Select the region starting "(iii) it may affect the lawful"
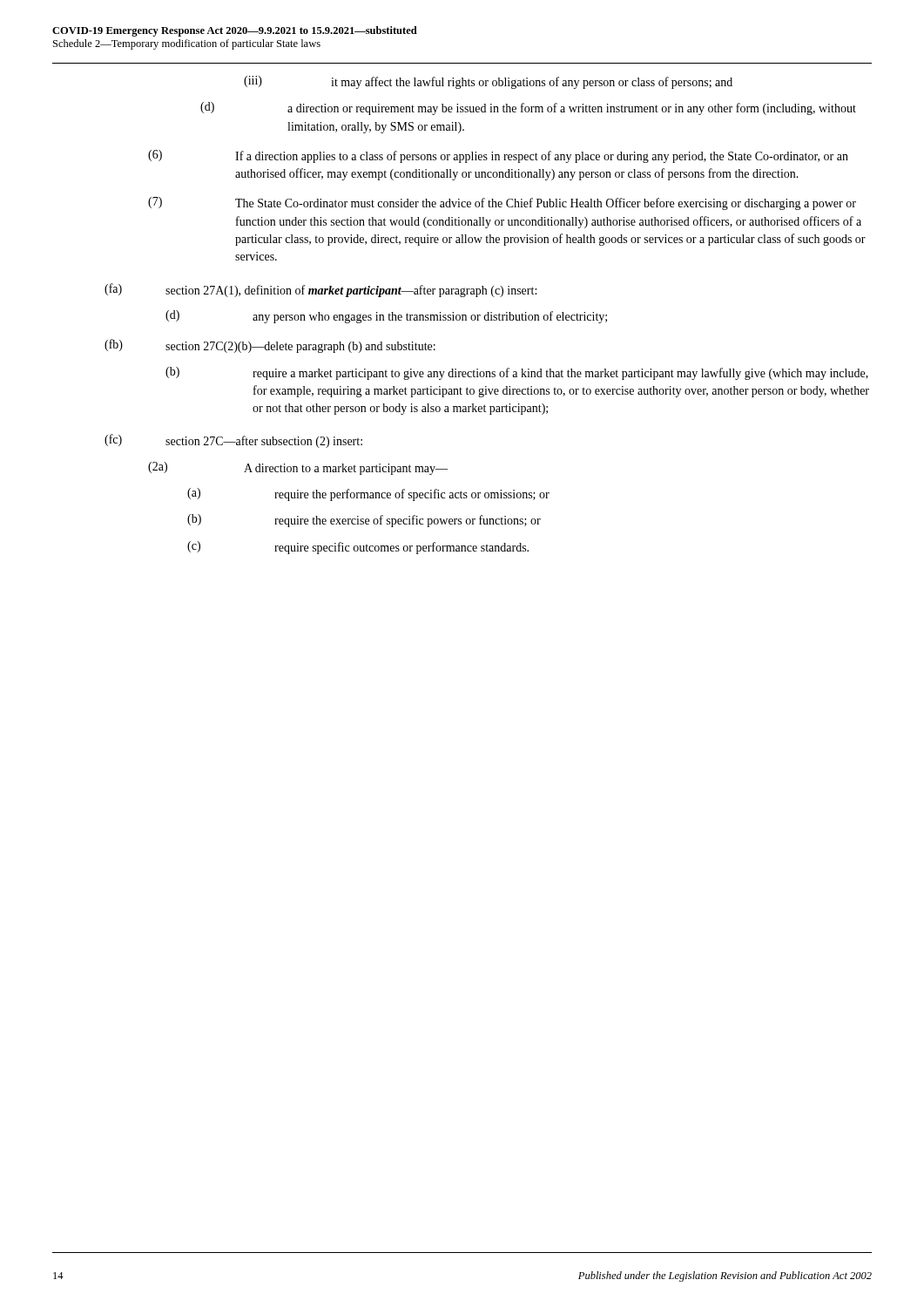The width and height of the screenshot is (924, 1307). 462,83
